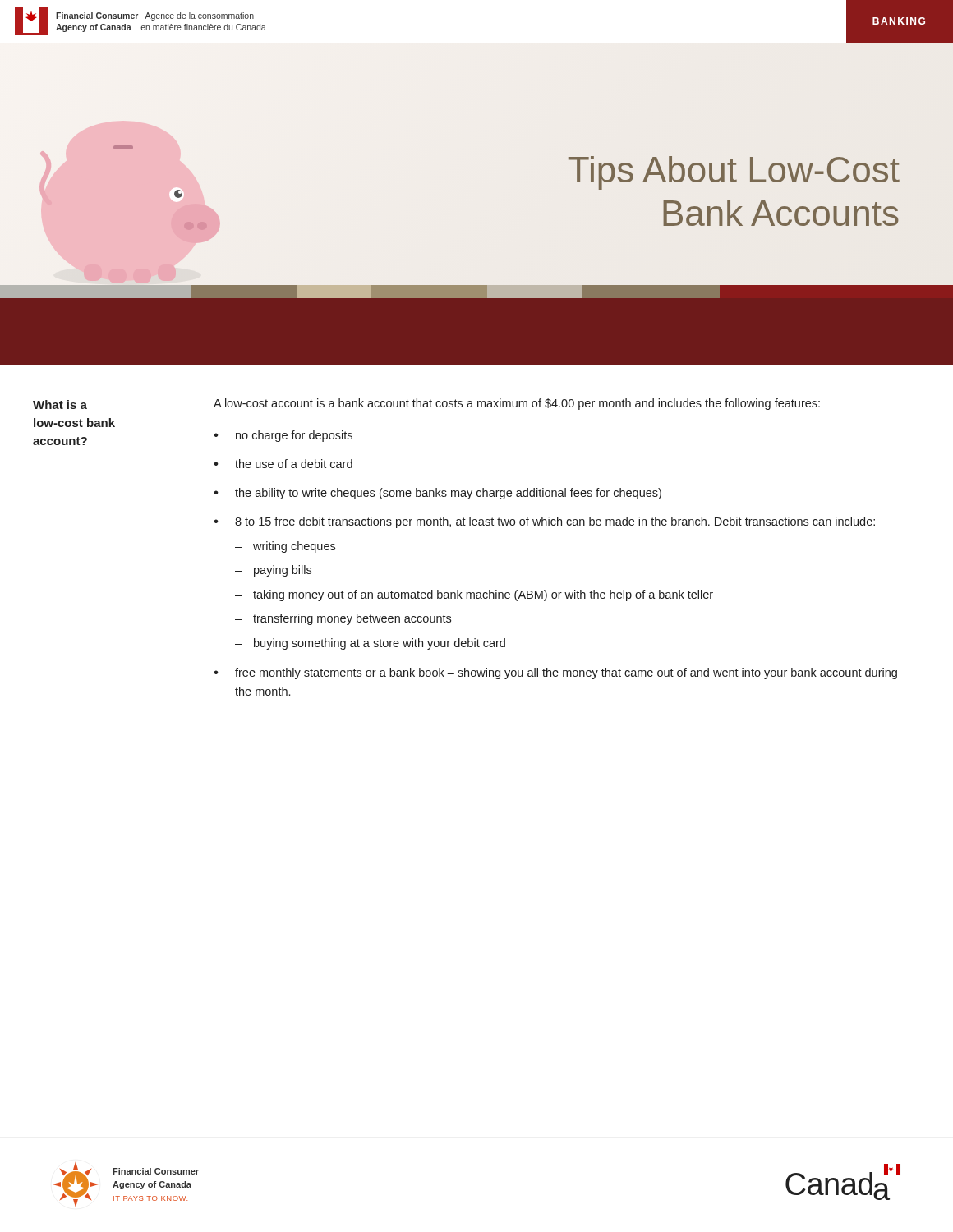
Task: Navigate to the passage starting "– transferring money between accounts"
Action: pyautogui.click(x=343, y=619)
